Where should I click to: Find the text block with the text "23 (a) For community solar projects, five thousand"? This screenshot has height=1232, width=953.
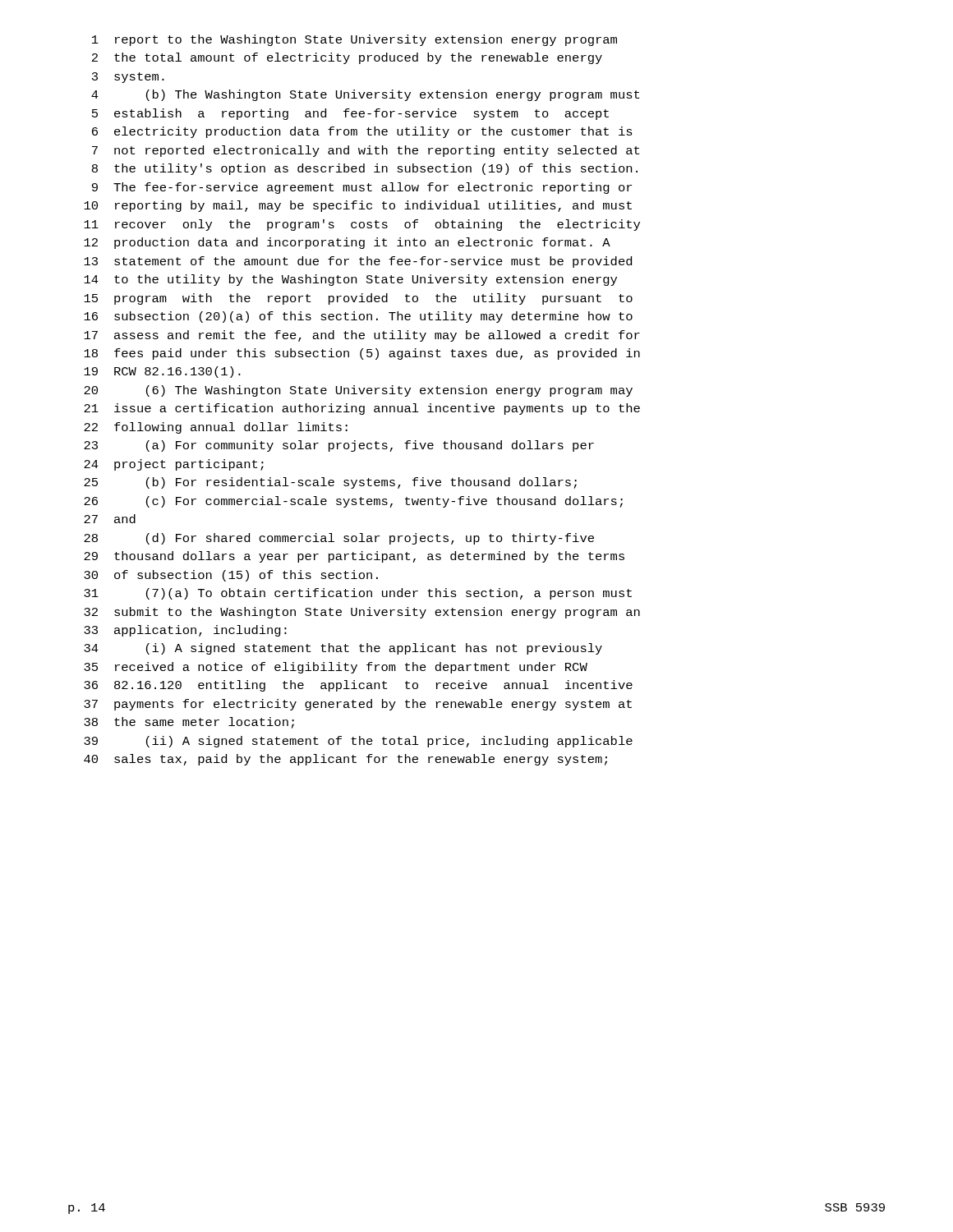[x=476, y=446]
